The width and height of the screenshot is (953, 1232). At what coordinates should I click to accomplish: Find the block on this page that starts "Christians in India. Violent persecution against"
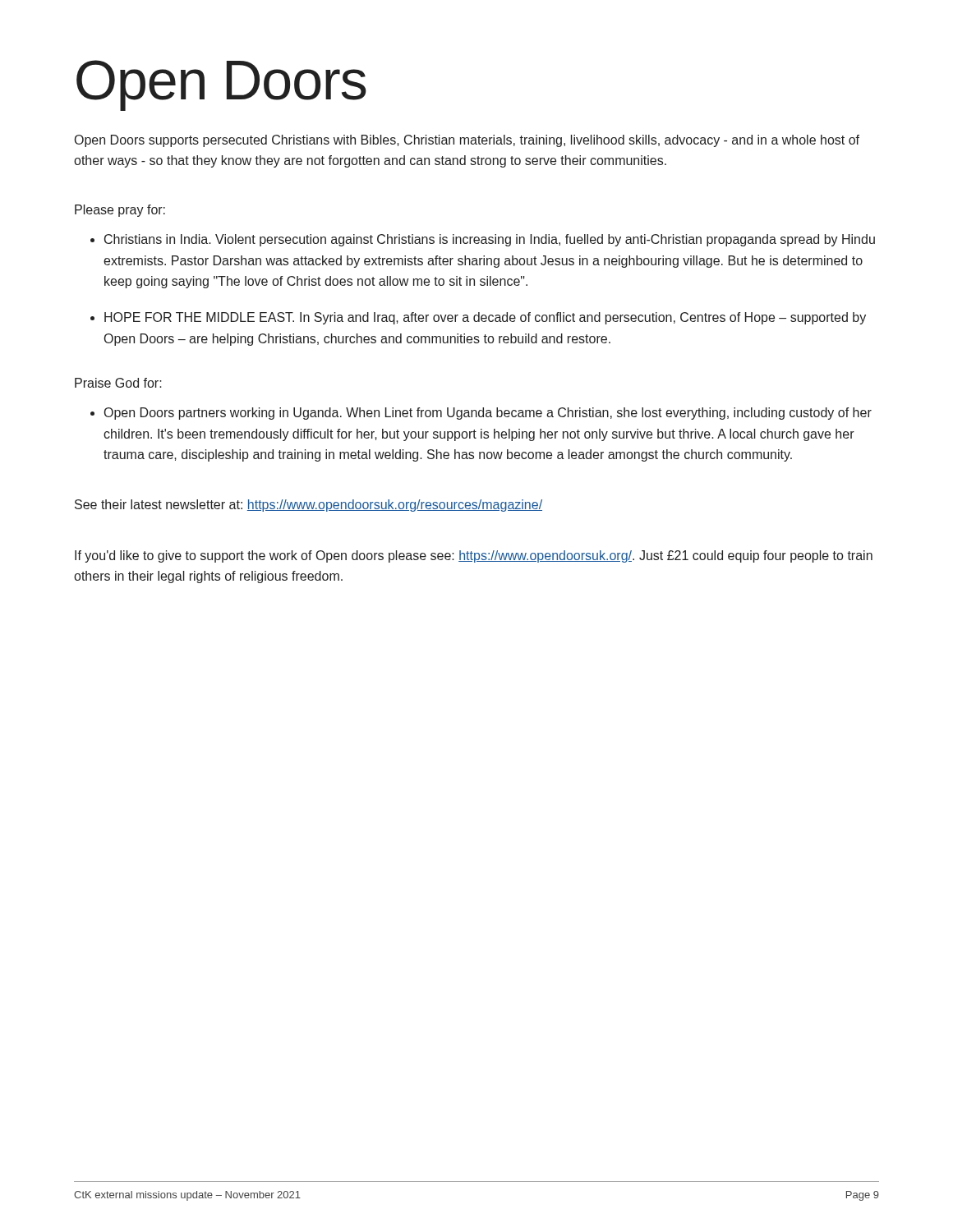[490, 261]
